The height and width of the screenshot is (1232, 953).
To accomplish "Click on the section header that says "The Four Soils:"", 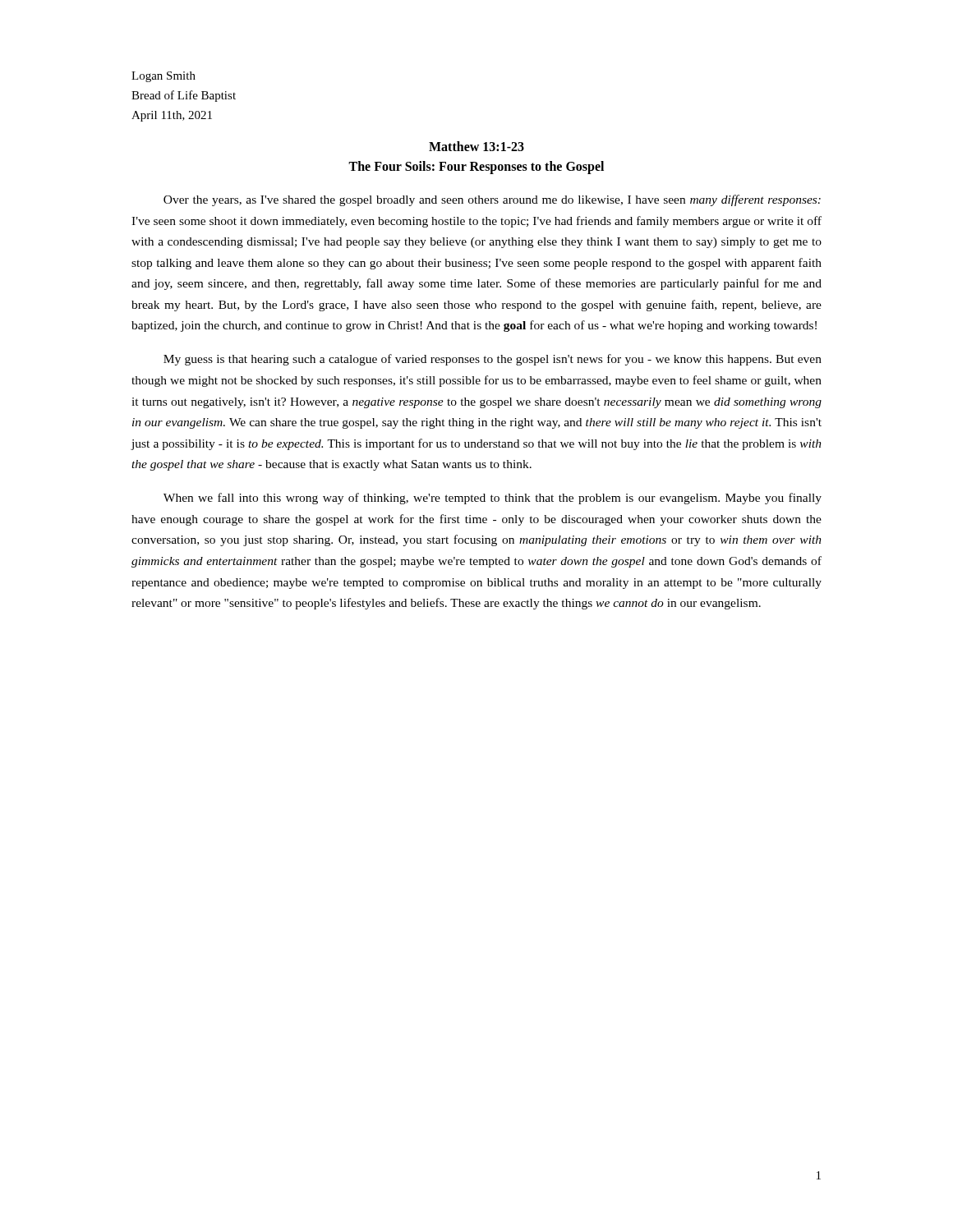I will point(476,166).
